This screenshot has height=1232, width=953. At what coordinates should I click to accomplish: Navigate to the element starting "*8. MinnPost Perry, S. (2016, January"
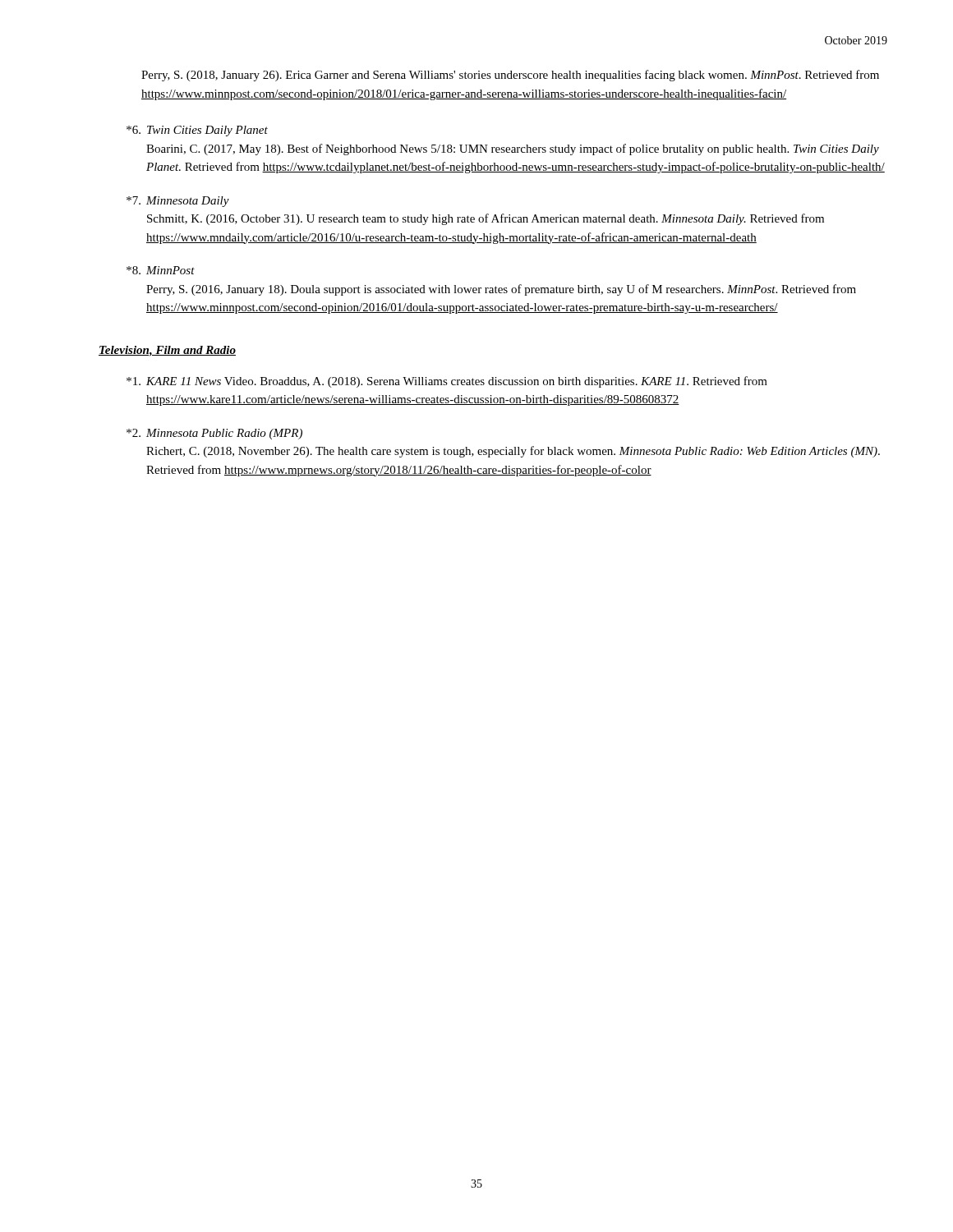(493, 289)
